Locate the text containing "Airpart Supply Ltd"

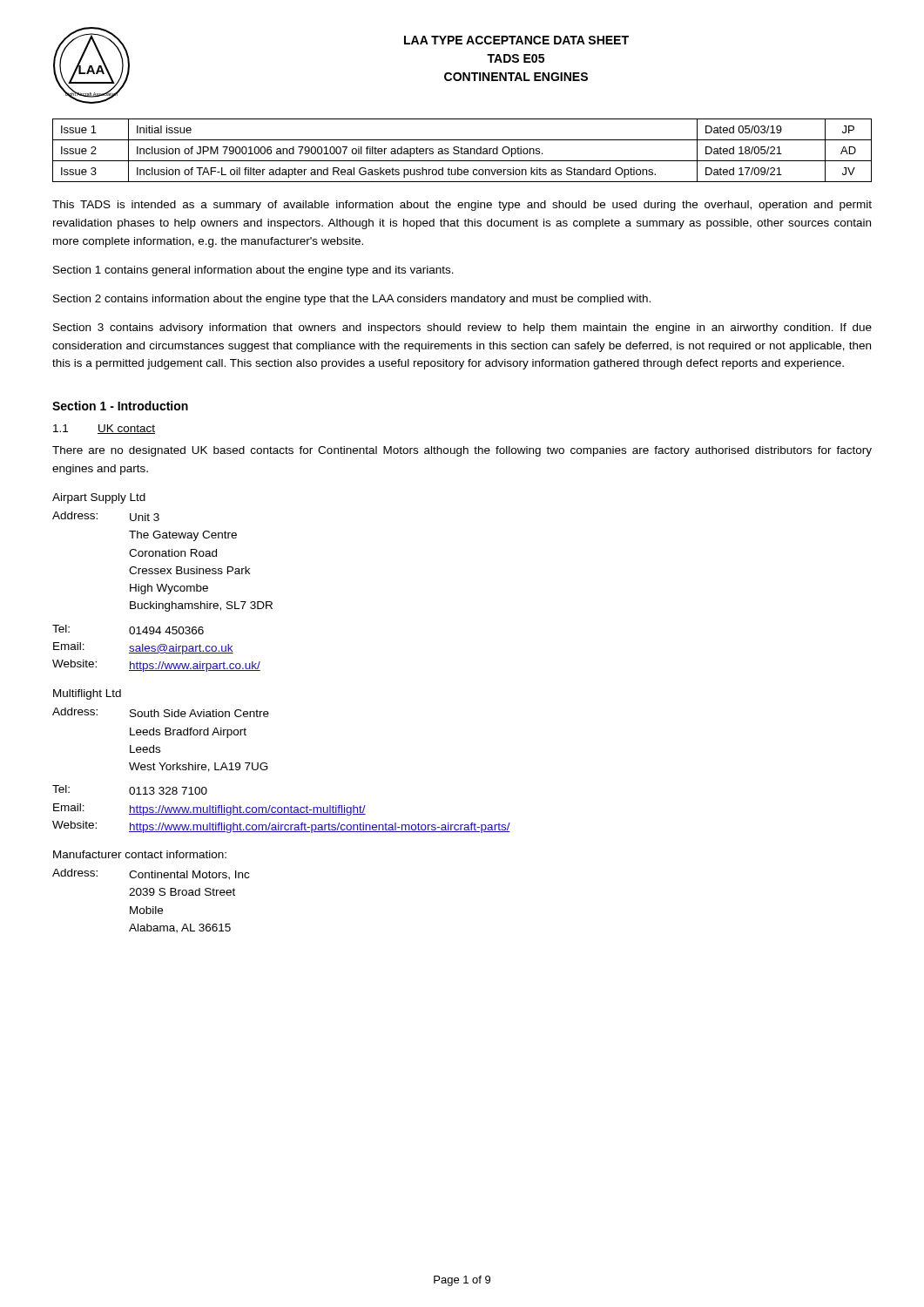tap(99, 497)
